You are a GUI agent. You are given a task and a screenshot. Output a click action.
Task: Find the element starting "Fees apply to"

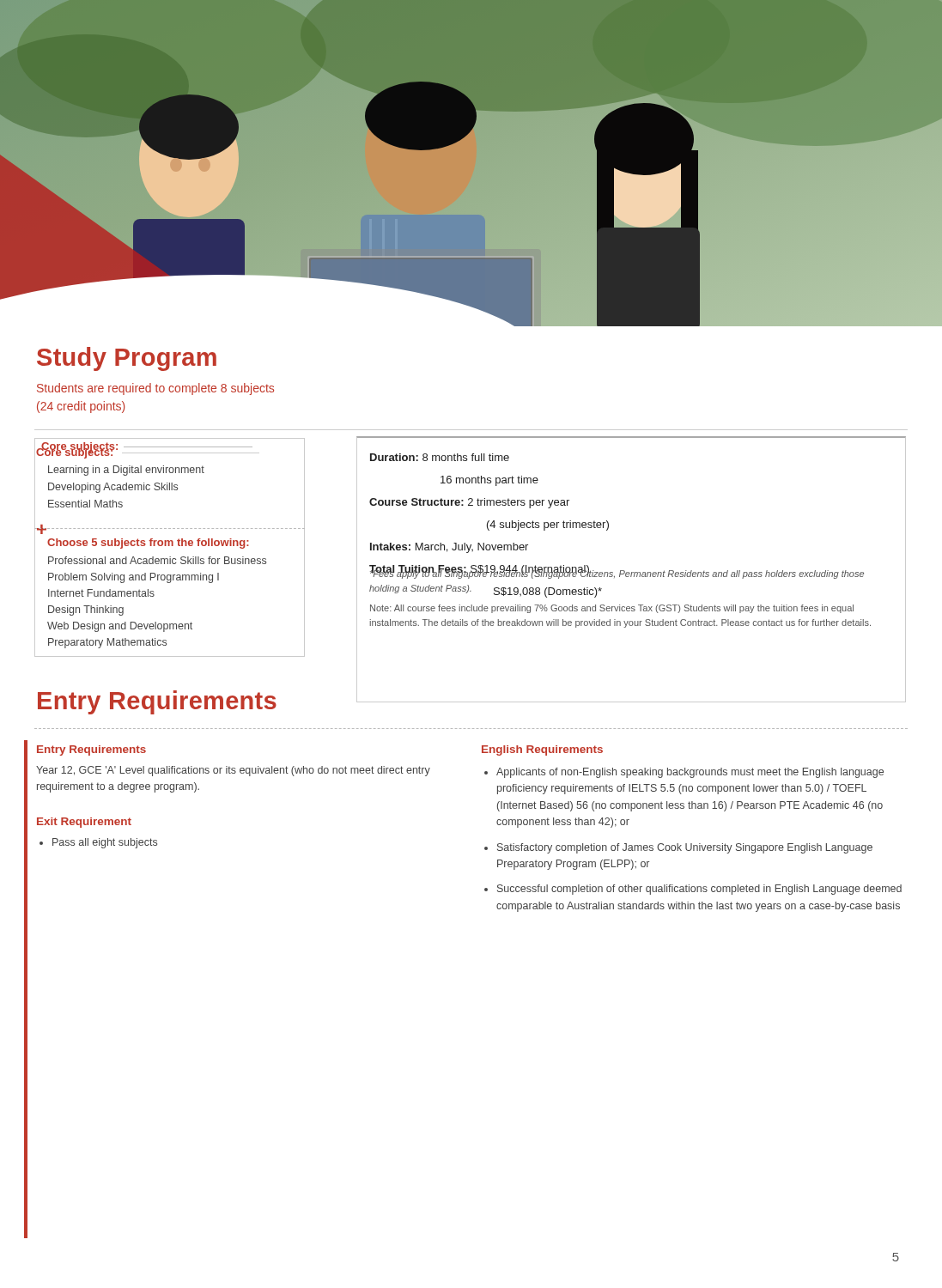(617, 581)
